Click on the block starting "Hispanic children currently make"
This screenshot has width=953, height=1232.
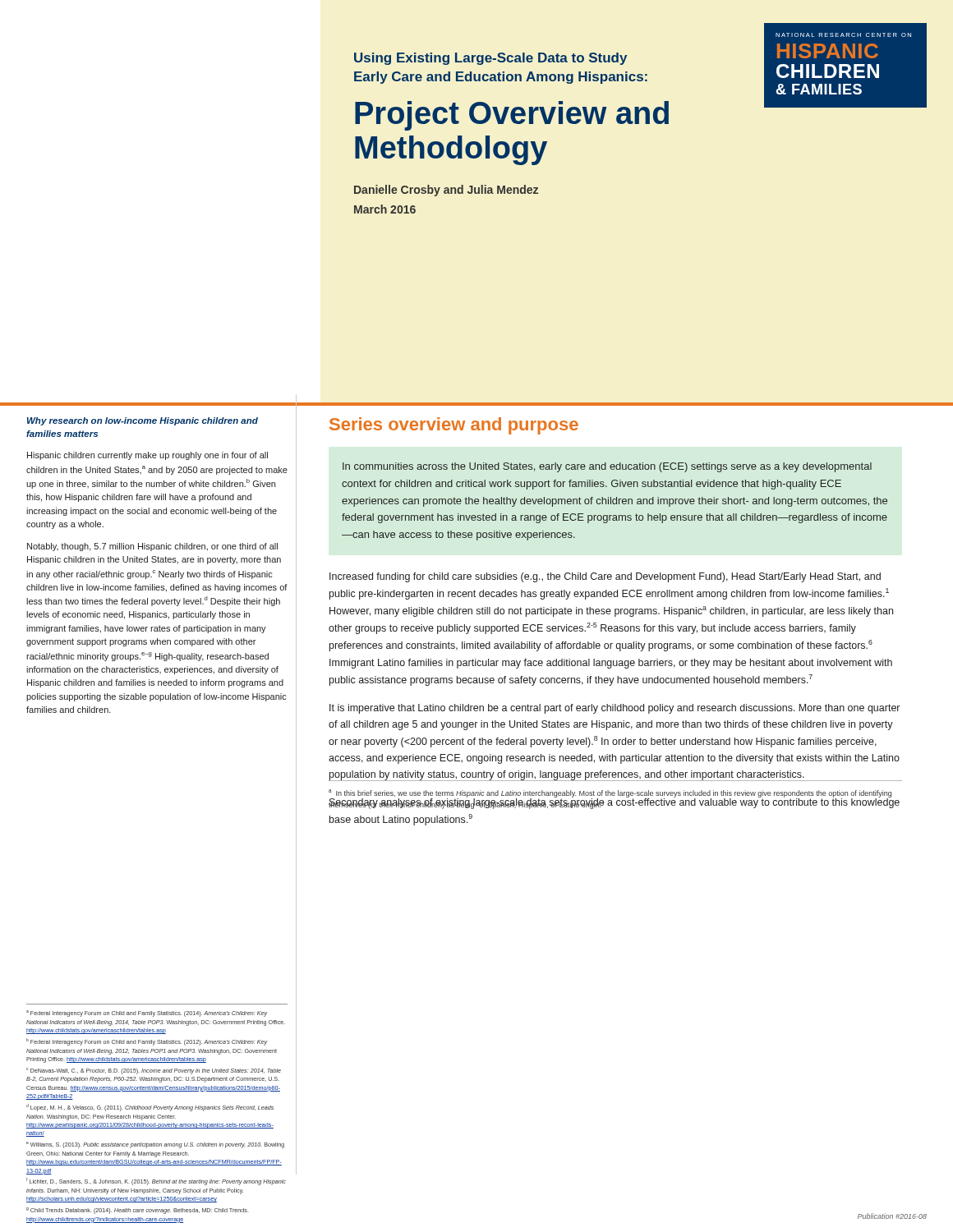click(x=157, y=490)
